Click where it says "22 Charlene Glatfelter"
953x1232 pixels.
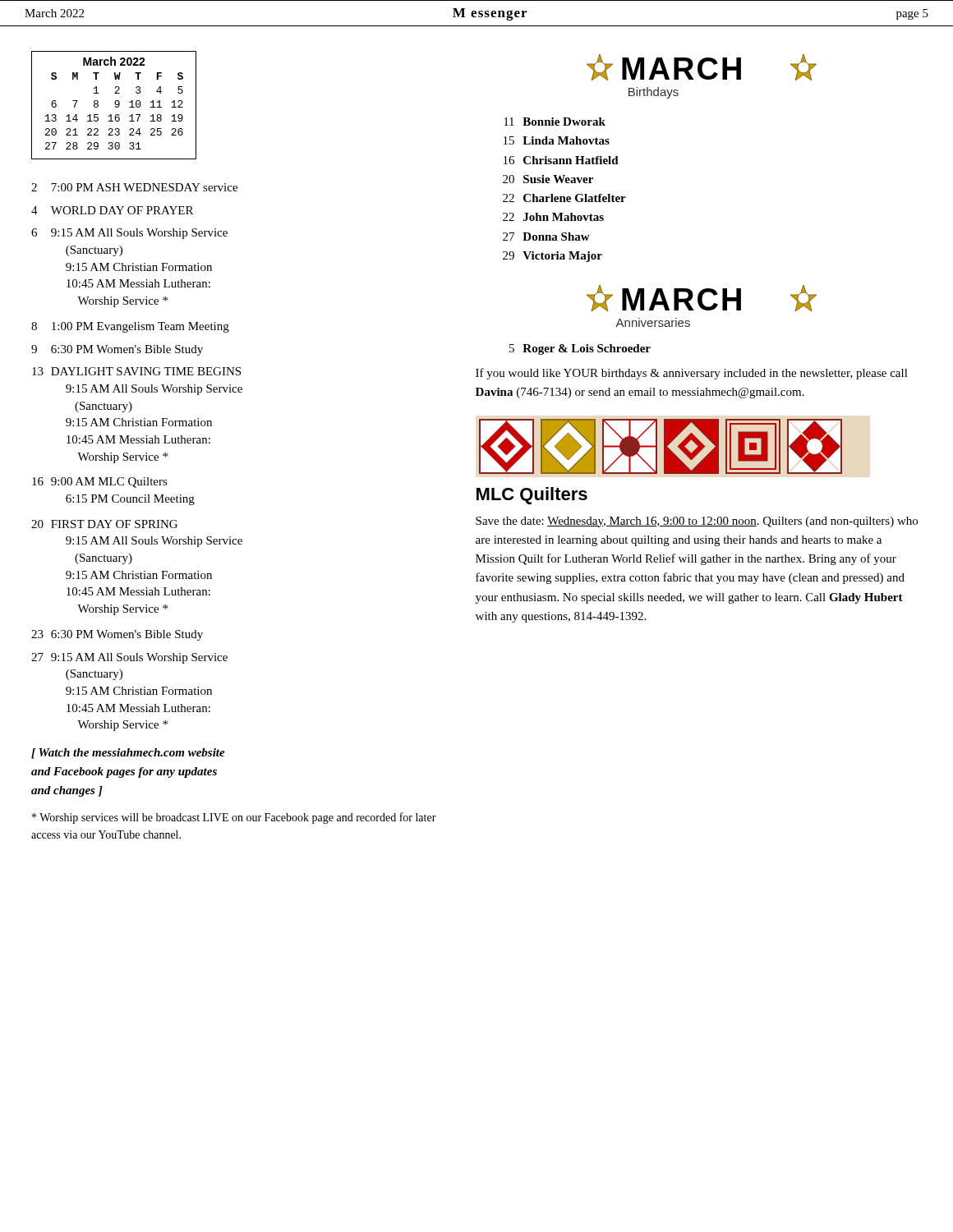[559, 198]
